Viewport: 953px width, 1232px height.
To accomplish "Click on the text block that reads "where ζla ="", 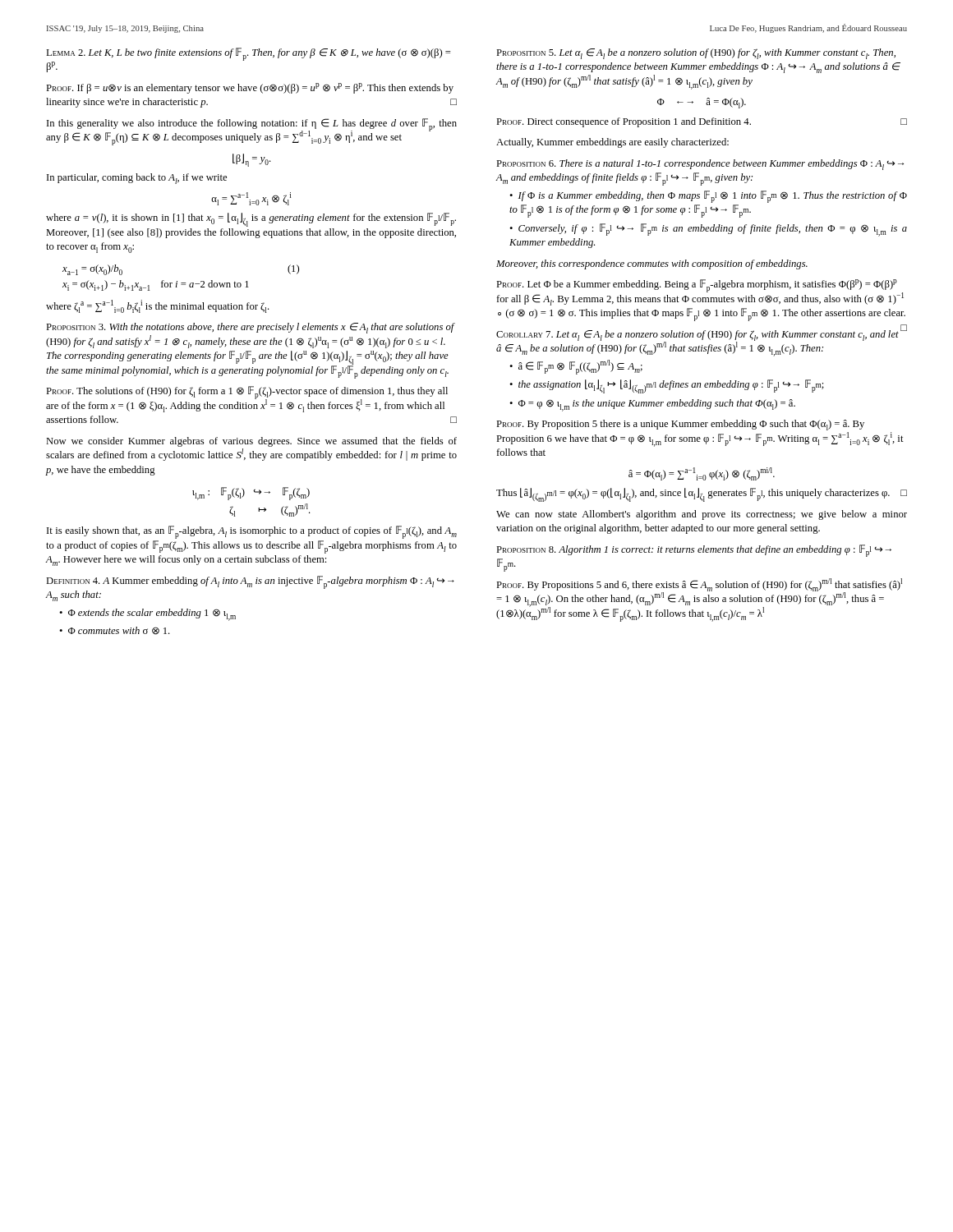I will (251, 307).
